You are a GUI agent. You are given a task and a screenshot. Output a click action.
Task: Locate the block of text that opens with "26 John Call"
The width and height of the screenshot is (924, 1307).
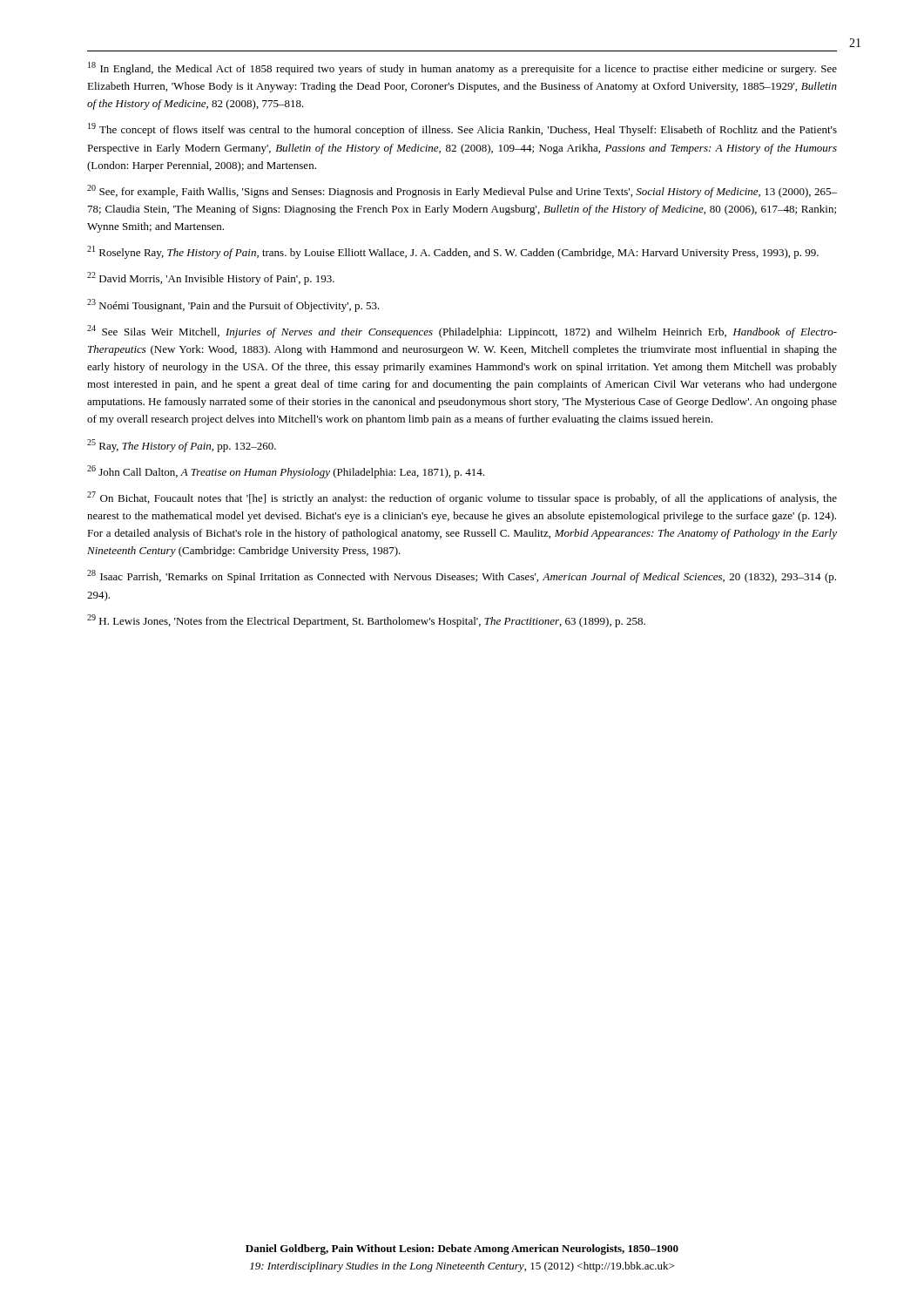pos(286,471)
